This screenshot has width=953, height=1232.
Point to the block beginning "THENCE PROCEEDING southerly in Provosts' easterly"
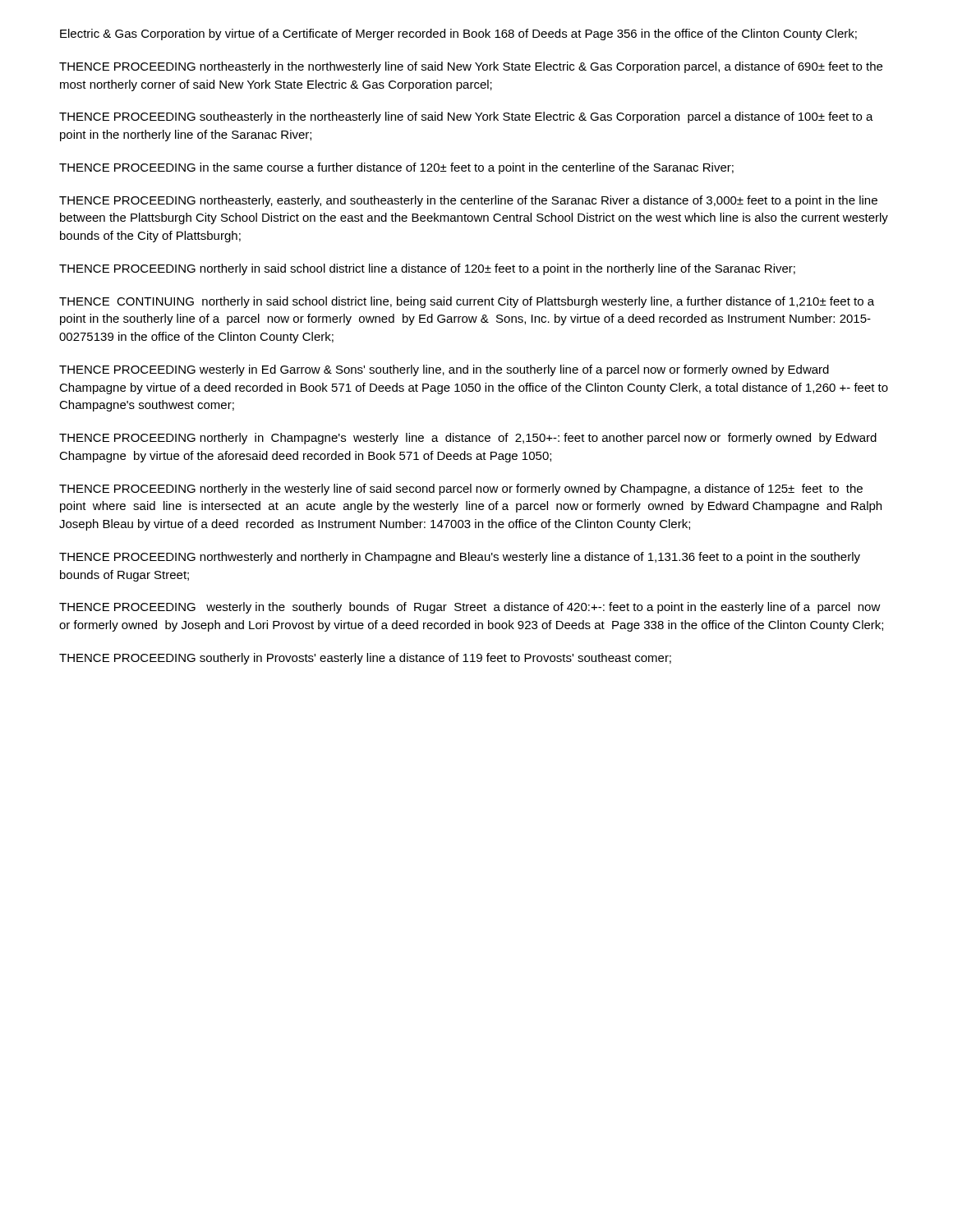pyautogui.click(x=366, y=657)
